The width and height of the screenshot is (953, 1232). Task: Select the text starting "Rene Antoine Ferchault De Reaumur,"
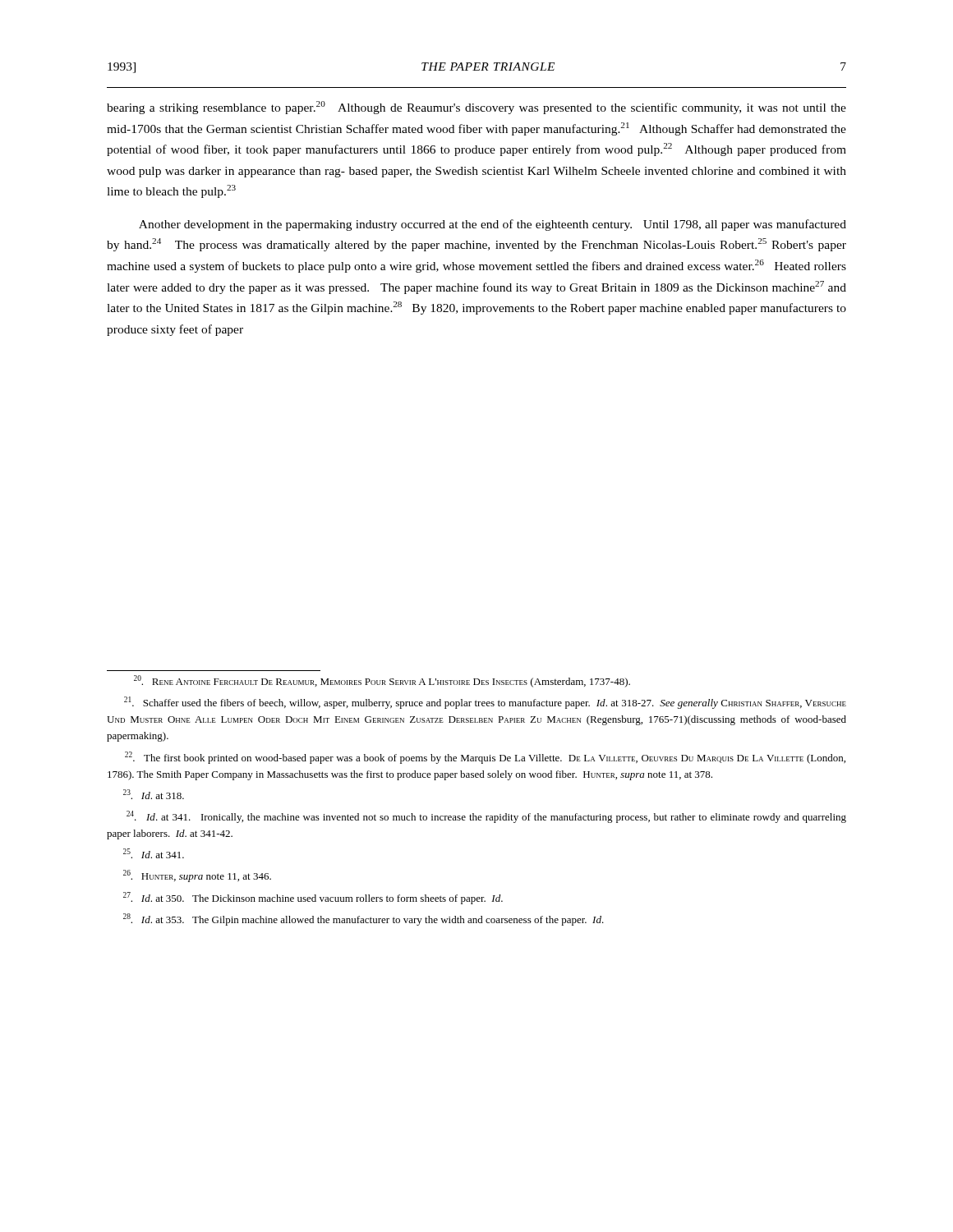382,681
